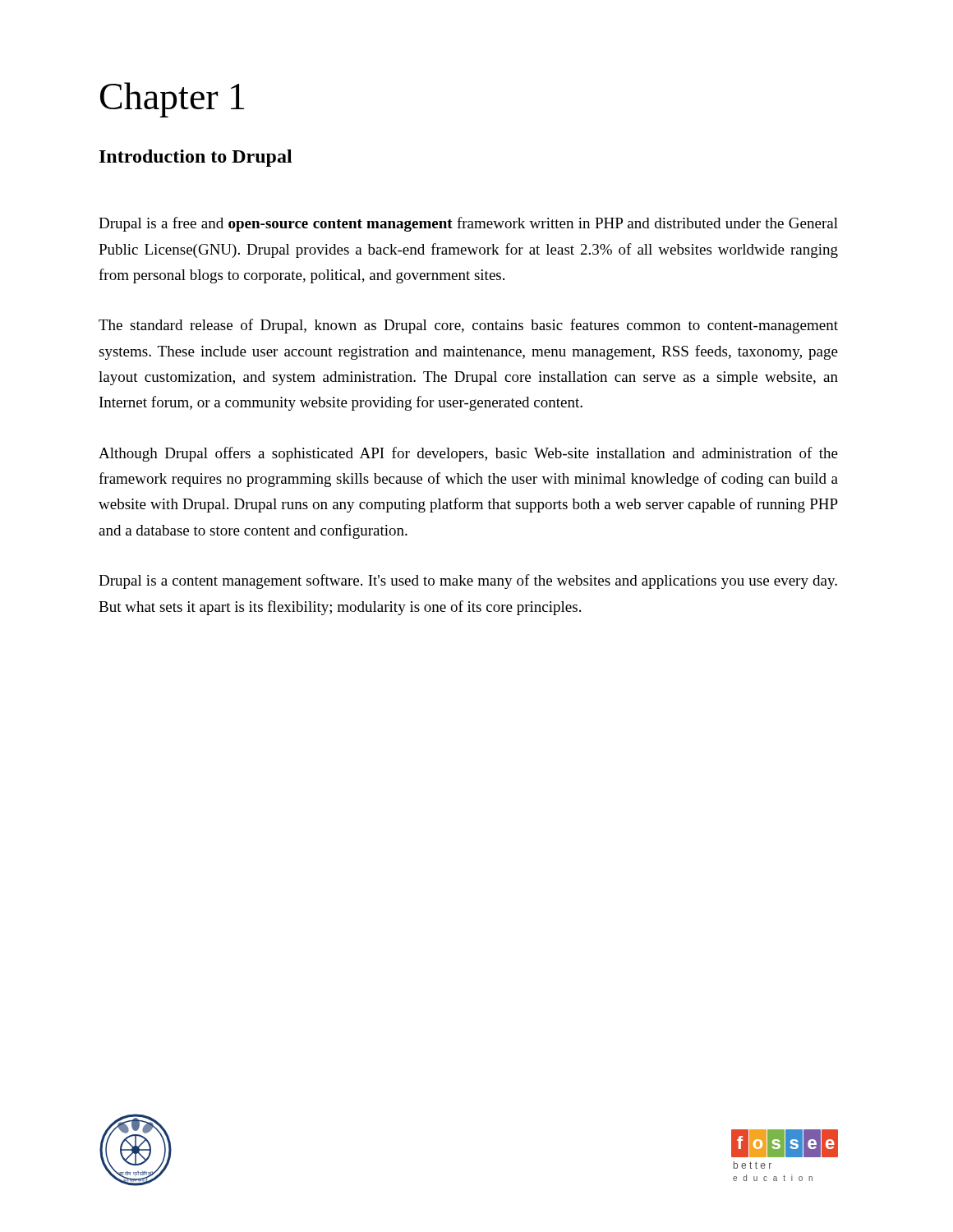The image size is (953, 1232).
Task: Find the element starting "Chapter 1"
Action: [173, 100]
